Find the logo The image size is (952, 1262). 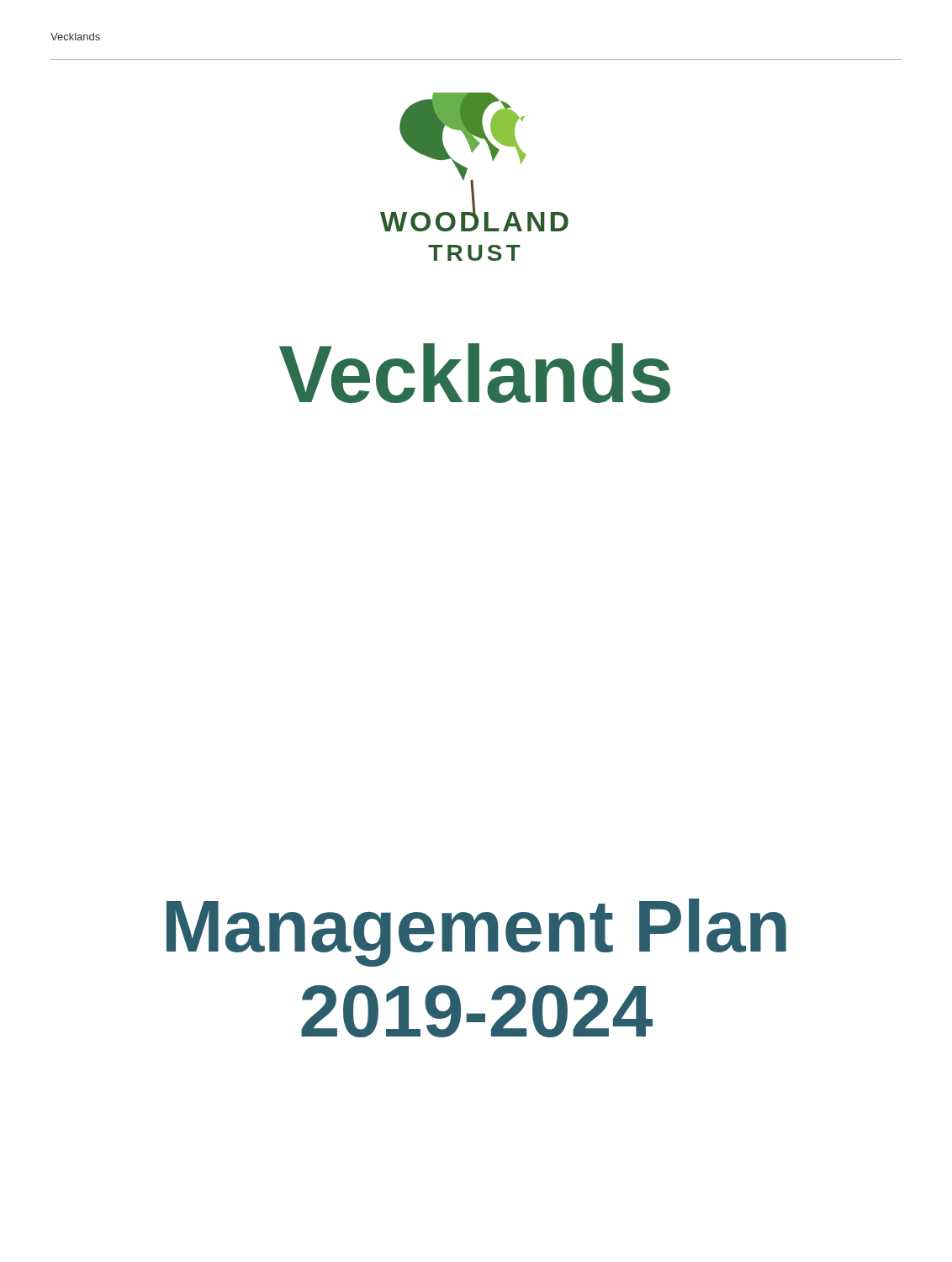[476, 185]
